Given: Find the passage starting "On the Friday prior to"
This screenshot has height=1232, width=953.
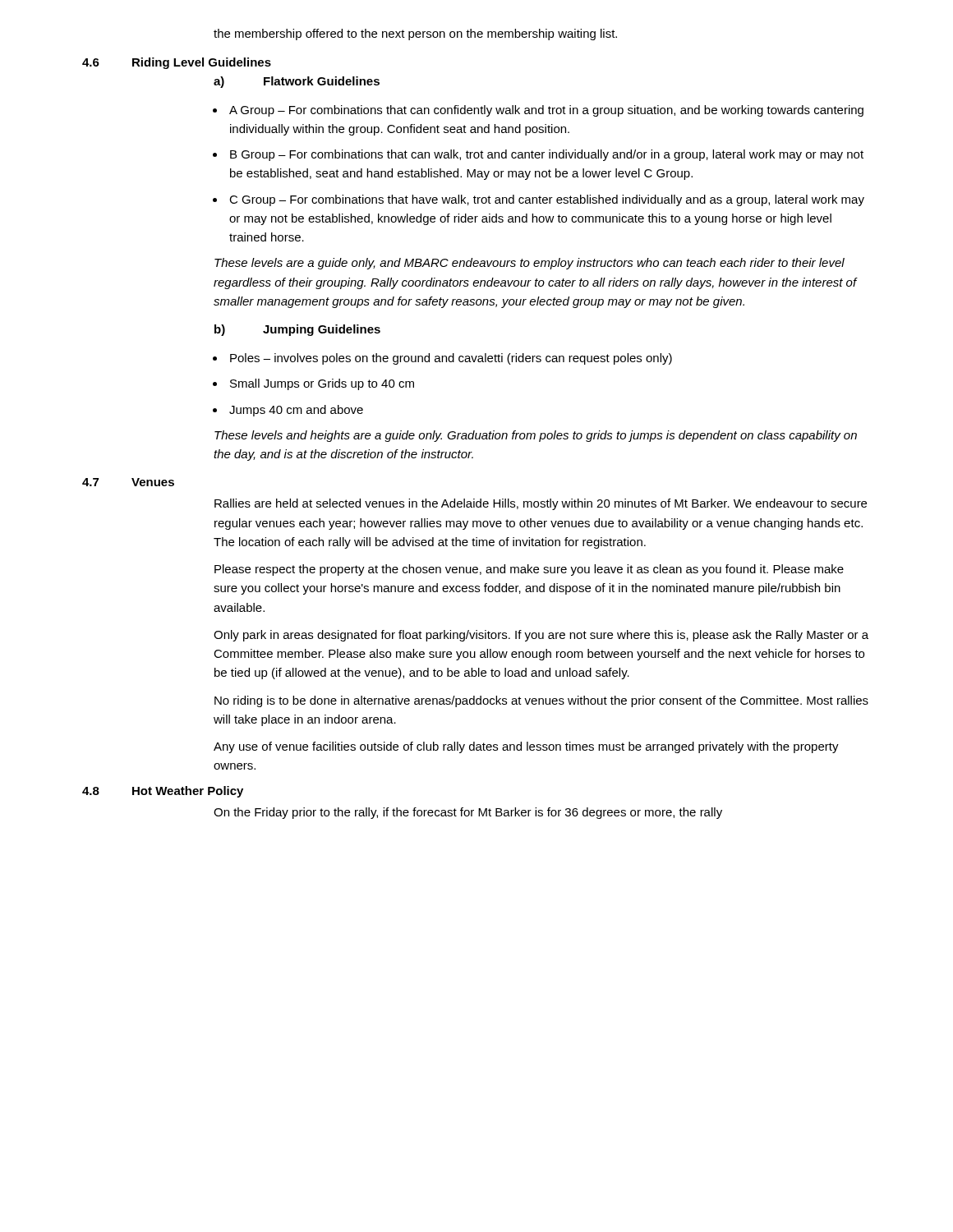Looking at the screenshot, I should click(x=468, y=811).
